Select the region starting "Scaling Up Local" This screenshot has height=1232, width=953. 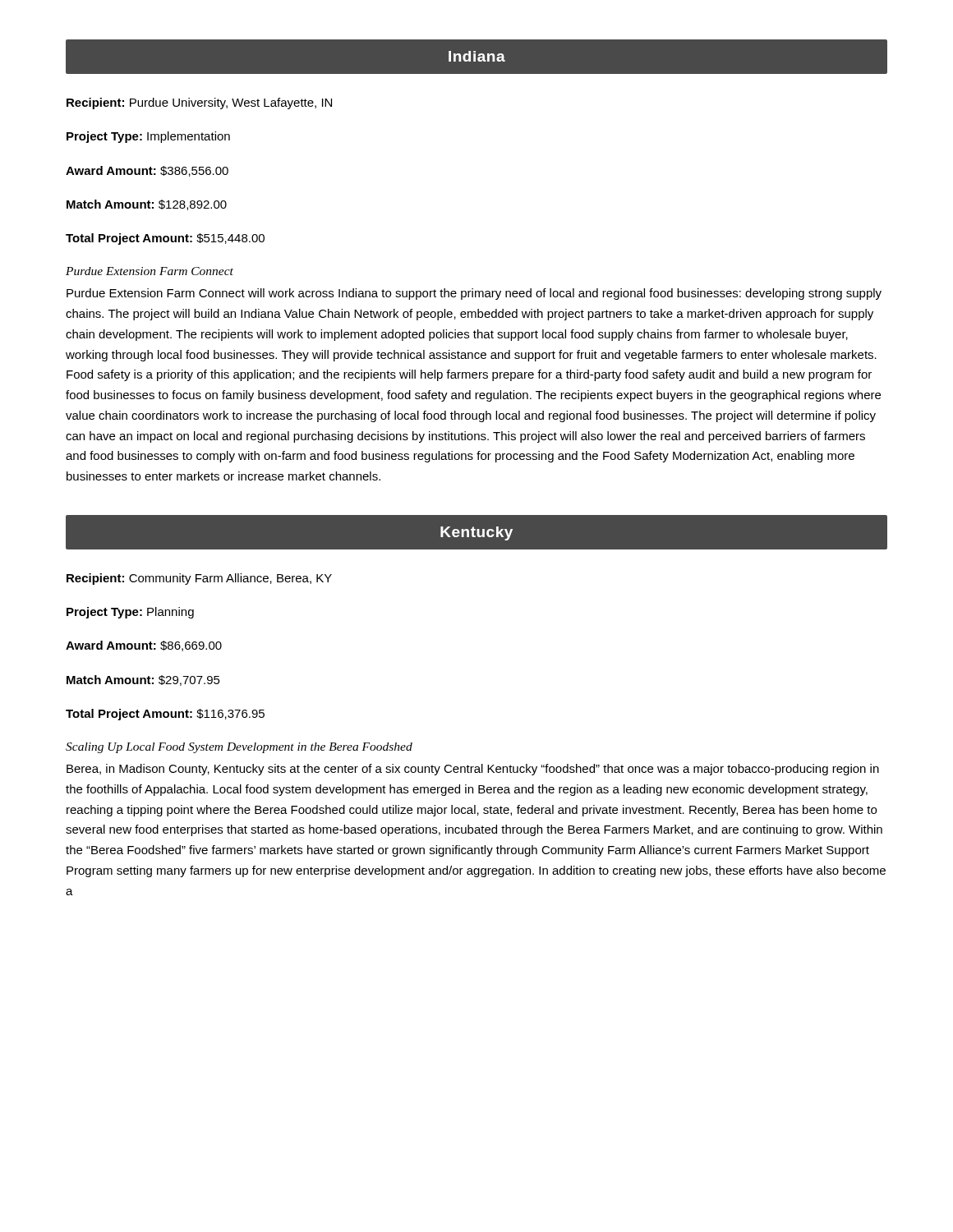(239, 746)
